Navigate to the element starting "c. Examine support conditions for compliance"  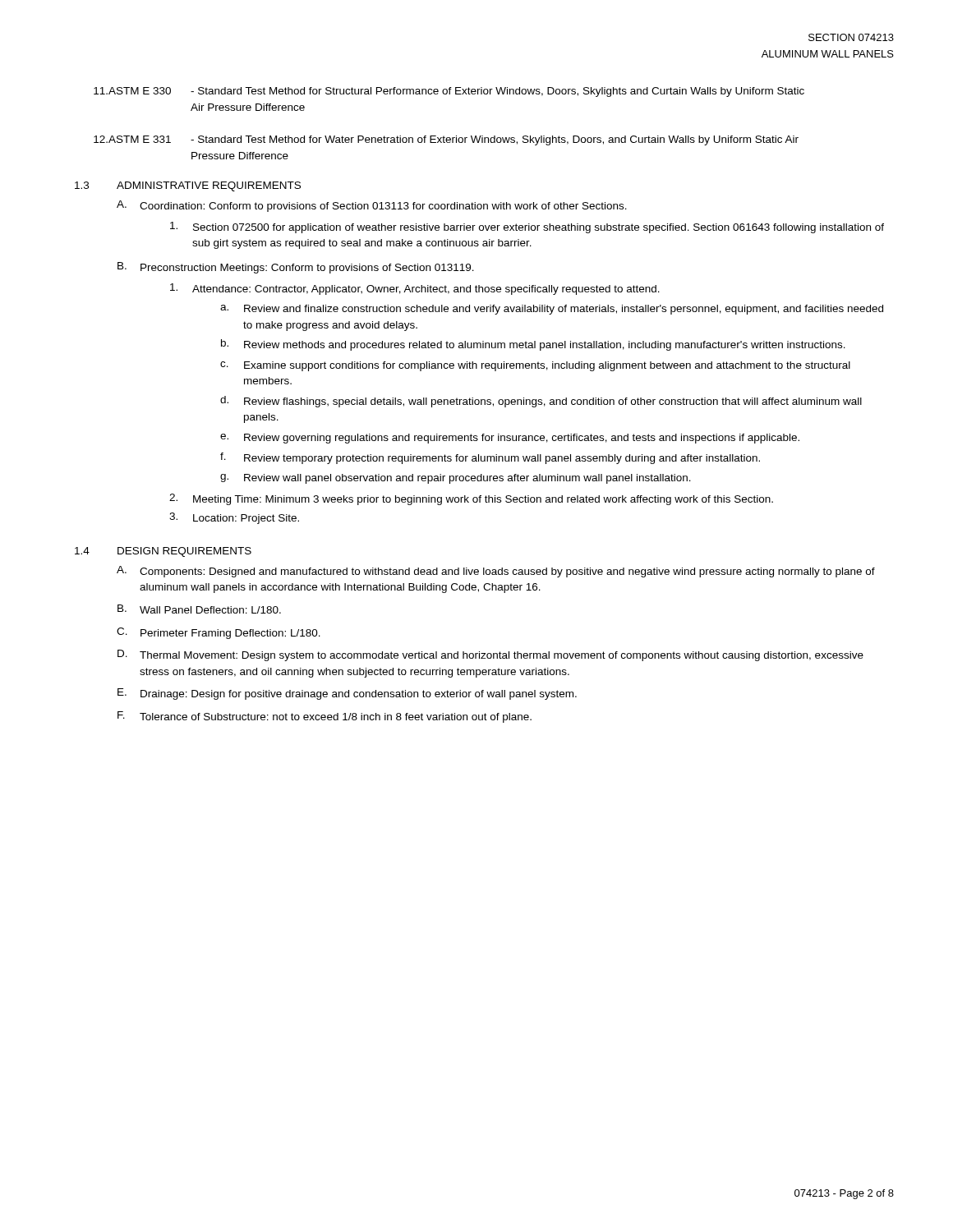pyautogui.click(x=557, y=373)
